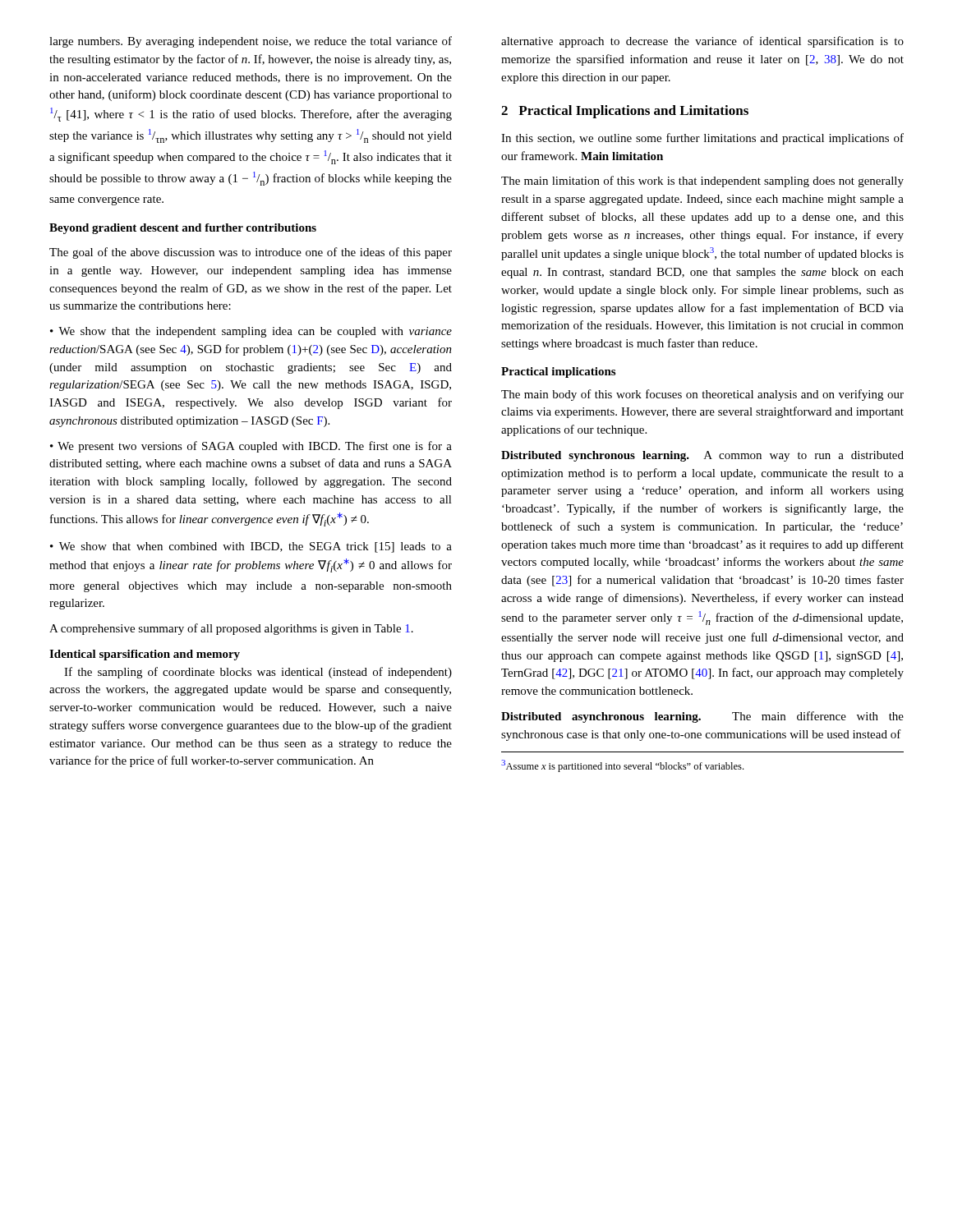
Task: Find the region starting "In this section, we"
Action: 702,148
